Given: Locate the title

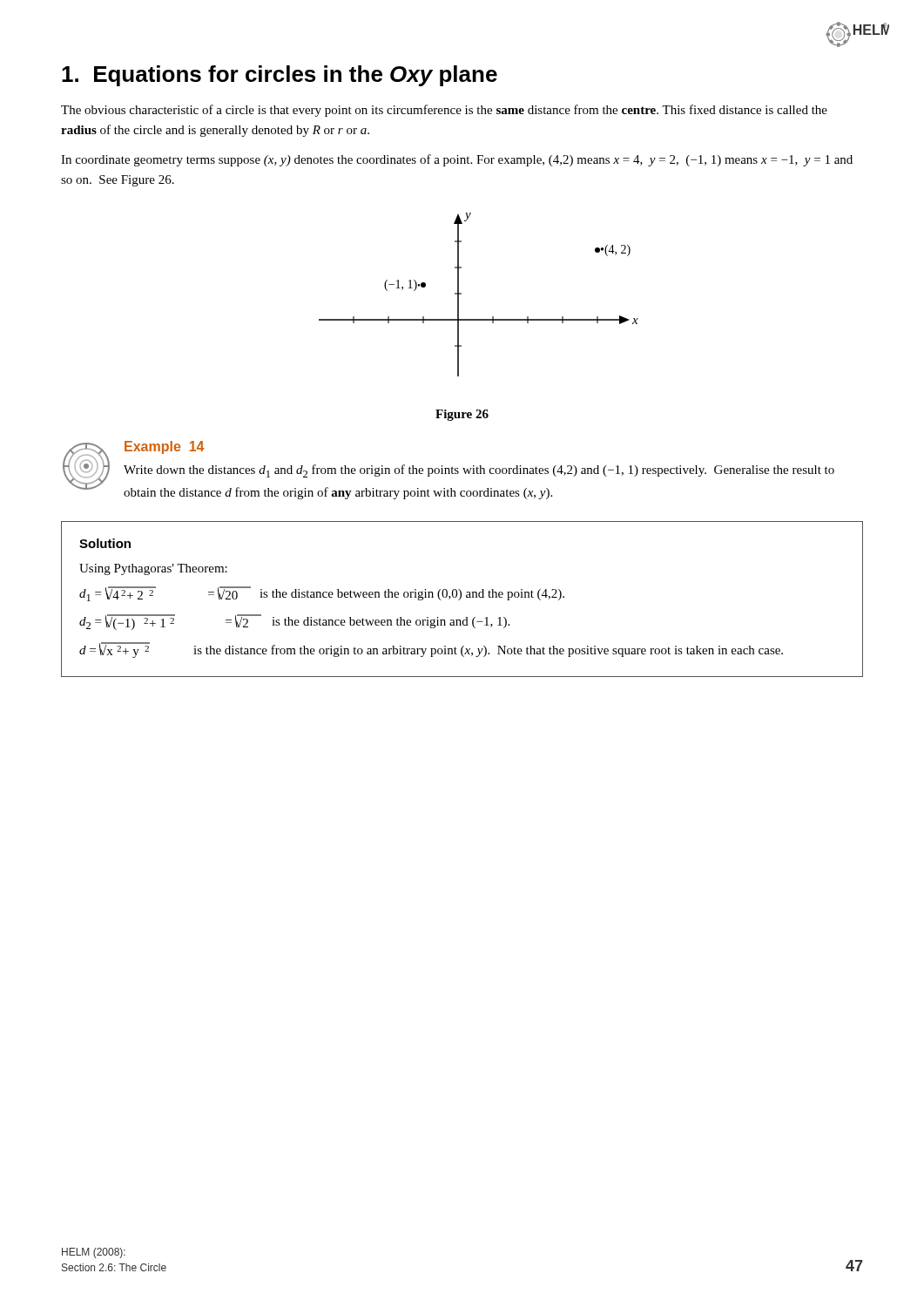Looking at the screenshot, I should 462,74.
